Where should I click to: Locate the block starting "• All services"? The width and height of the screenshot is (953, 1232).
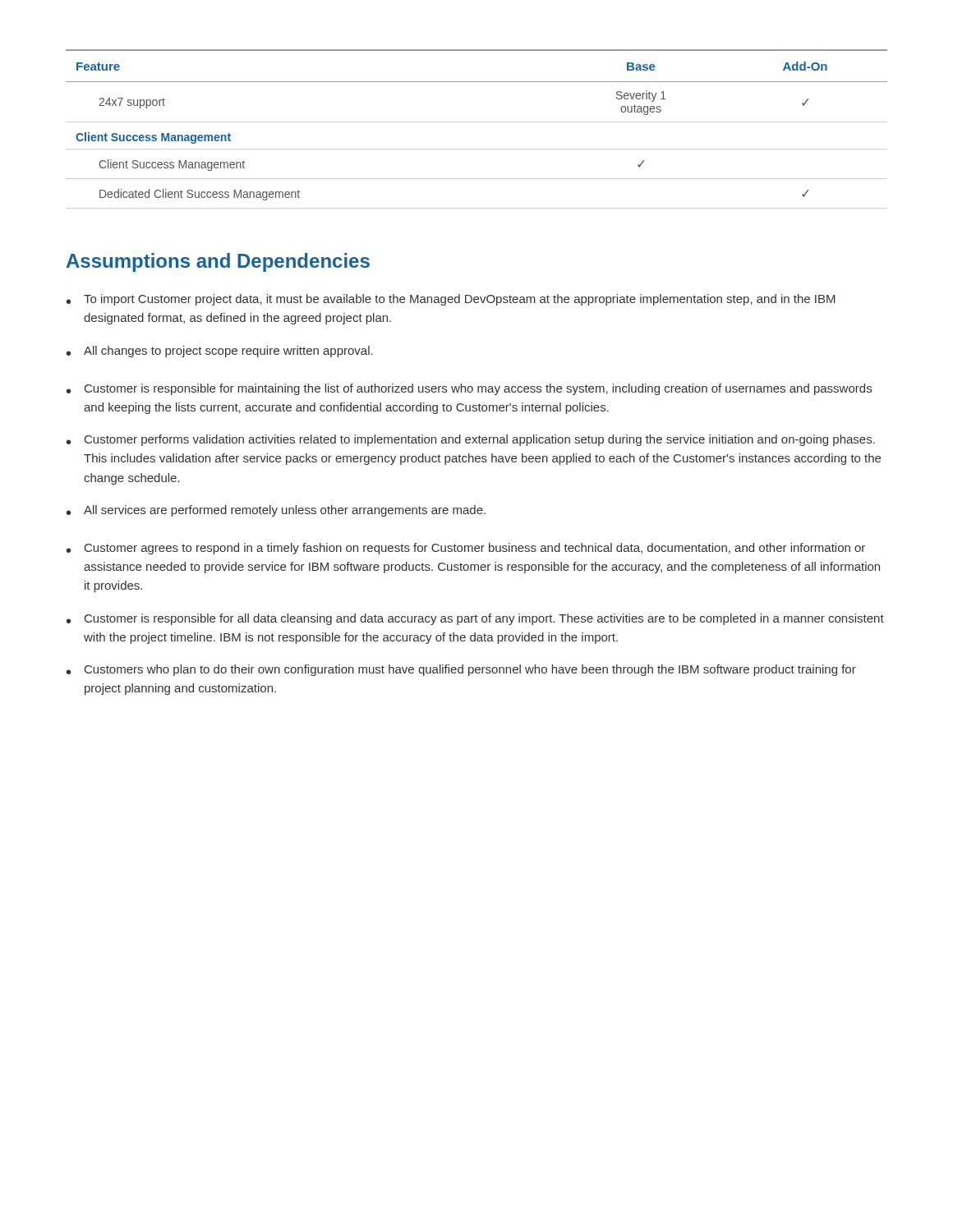[x=276, y=512]
